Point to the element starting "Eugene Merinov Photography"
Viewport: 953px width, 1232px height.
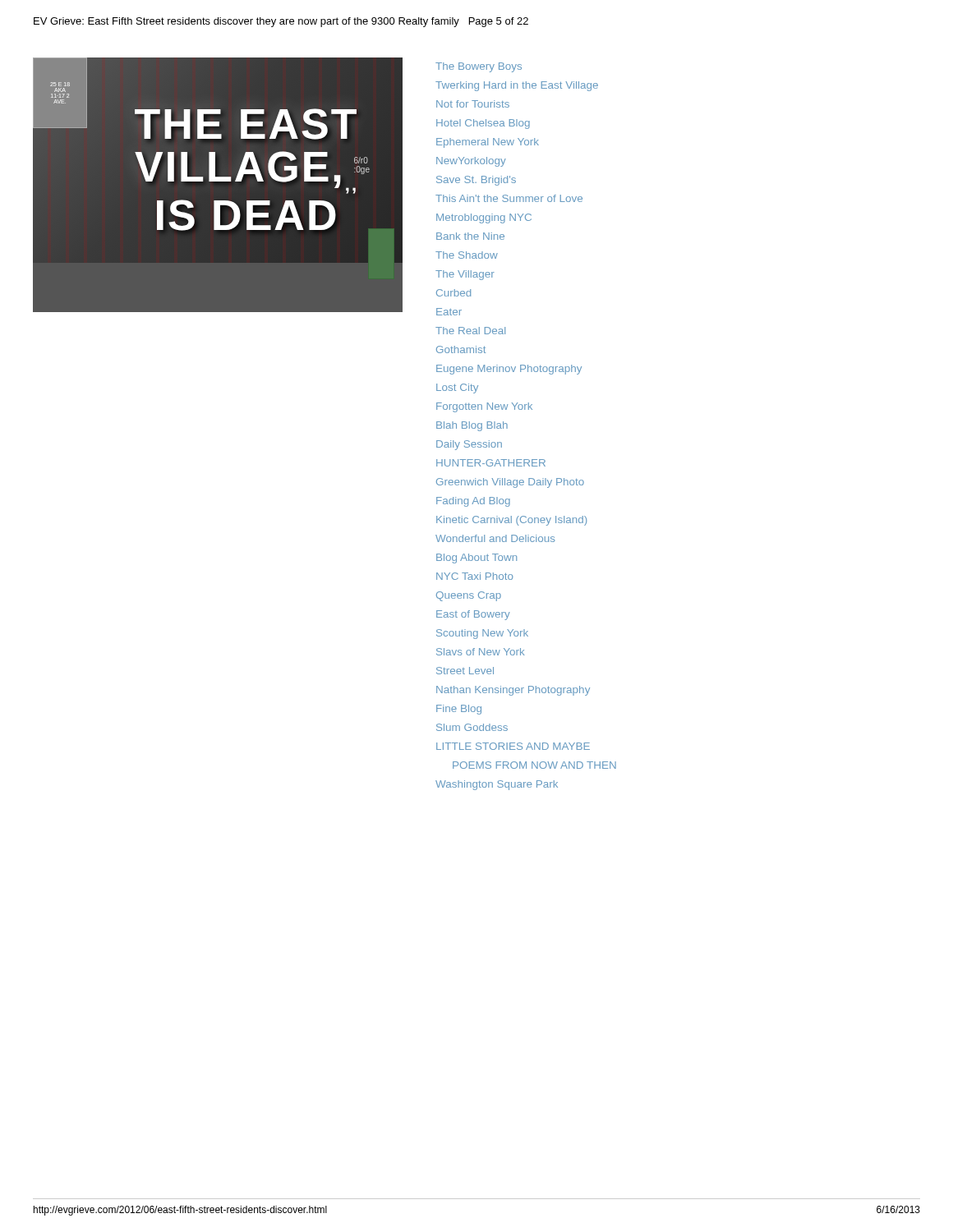(509, 369)
